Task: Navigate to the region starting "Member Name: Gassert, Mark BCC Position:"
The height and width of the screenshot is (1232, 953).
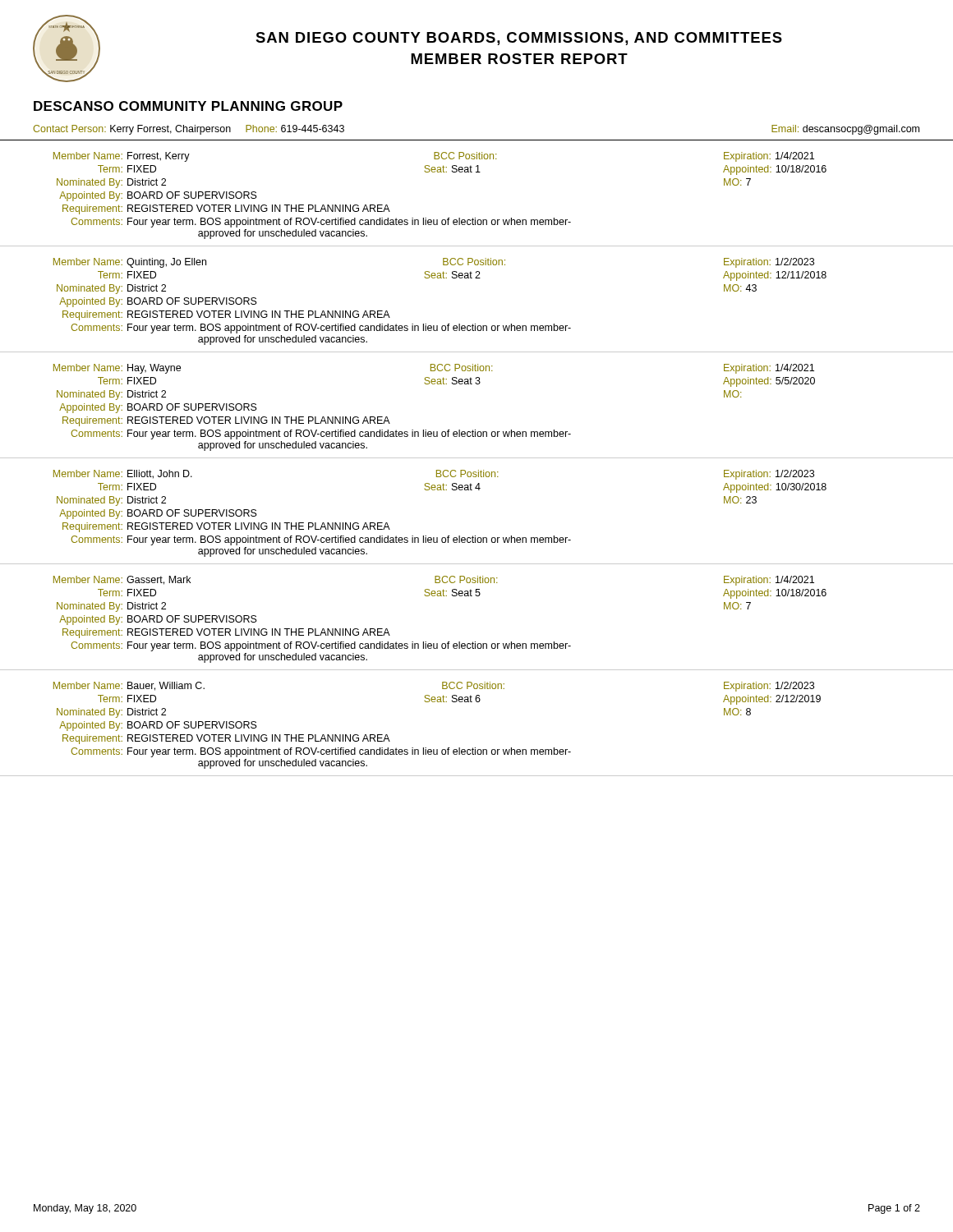Action: (434, 581)
